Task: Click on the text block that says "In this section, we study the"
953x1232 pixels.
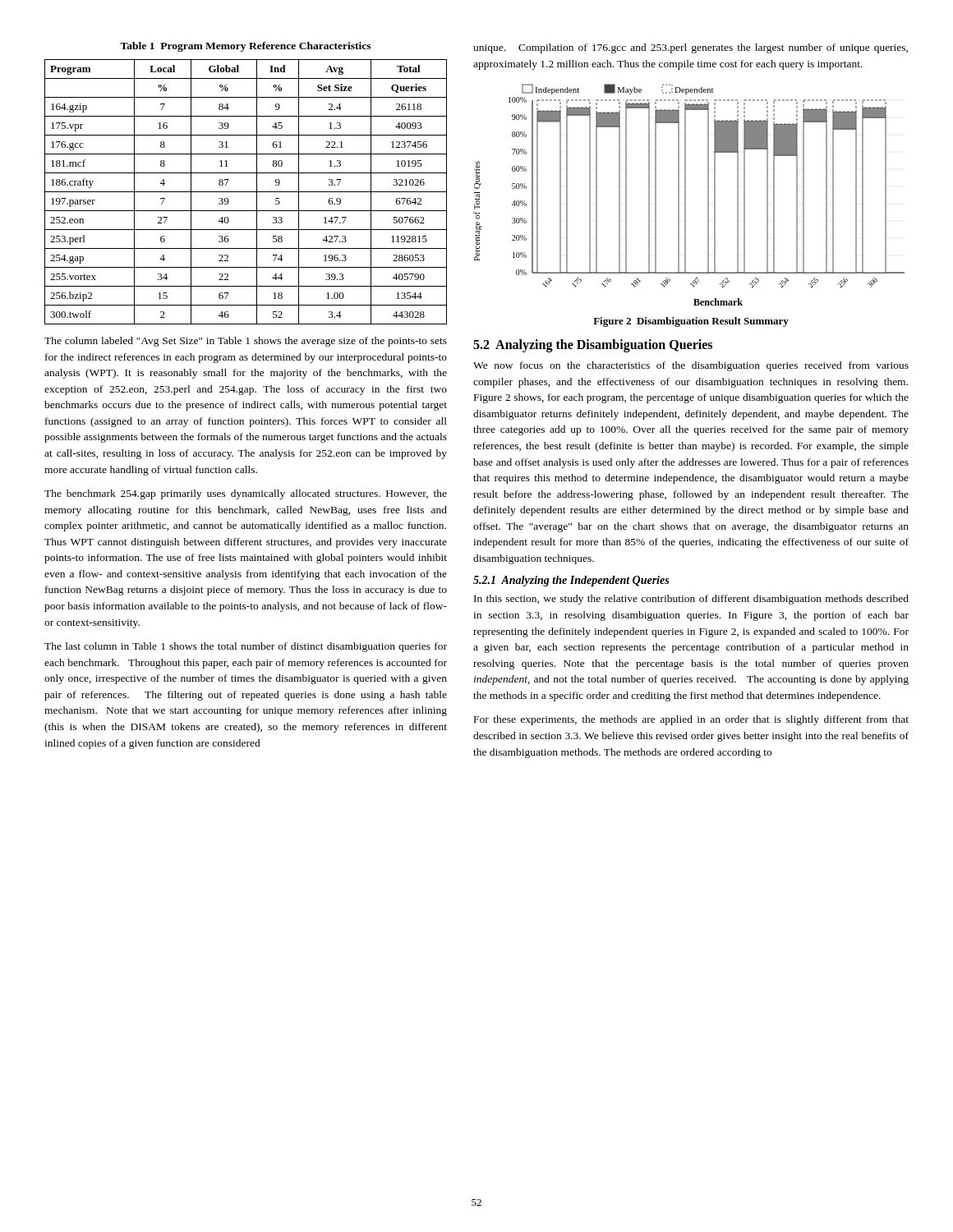Action: (x=691, y=647)
